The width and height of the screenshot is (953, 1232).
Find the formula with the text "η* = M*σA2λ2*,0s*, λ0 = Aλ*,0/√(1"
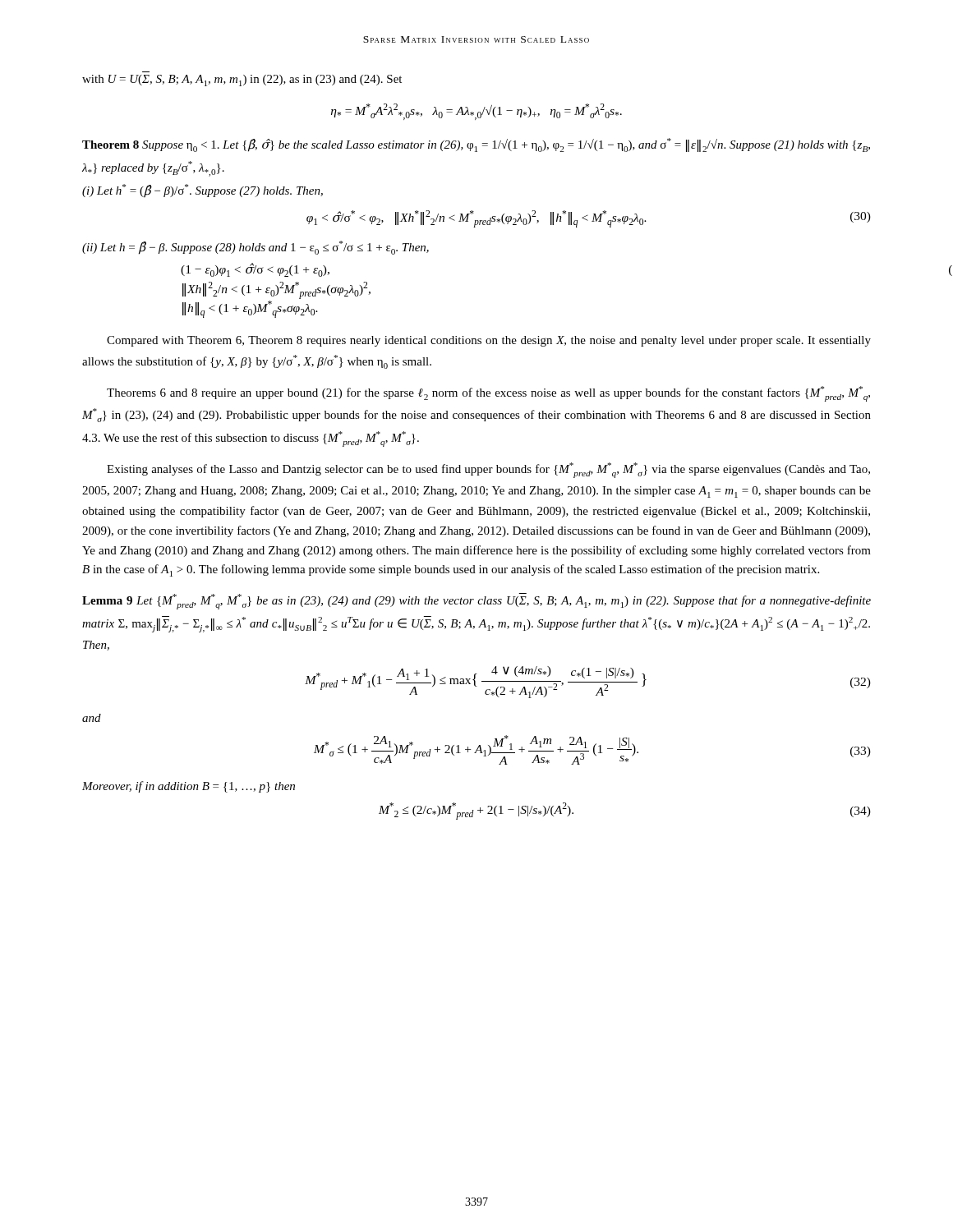476,111
